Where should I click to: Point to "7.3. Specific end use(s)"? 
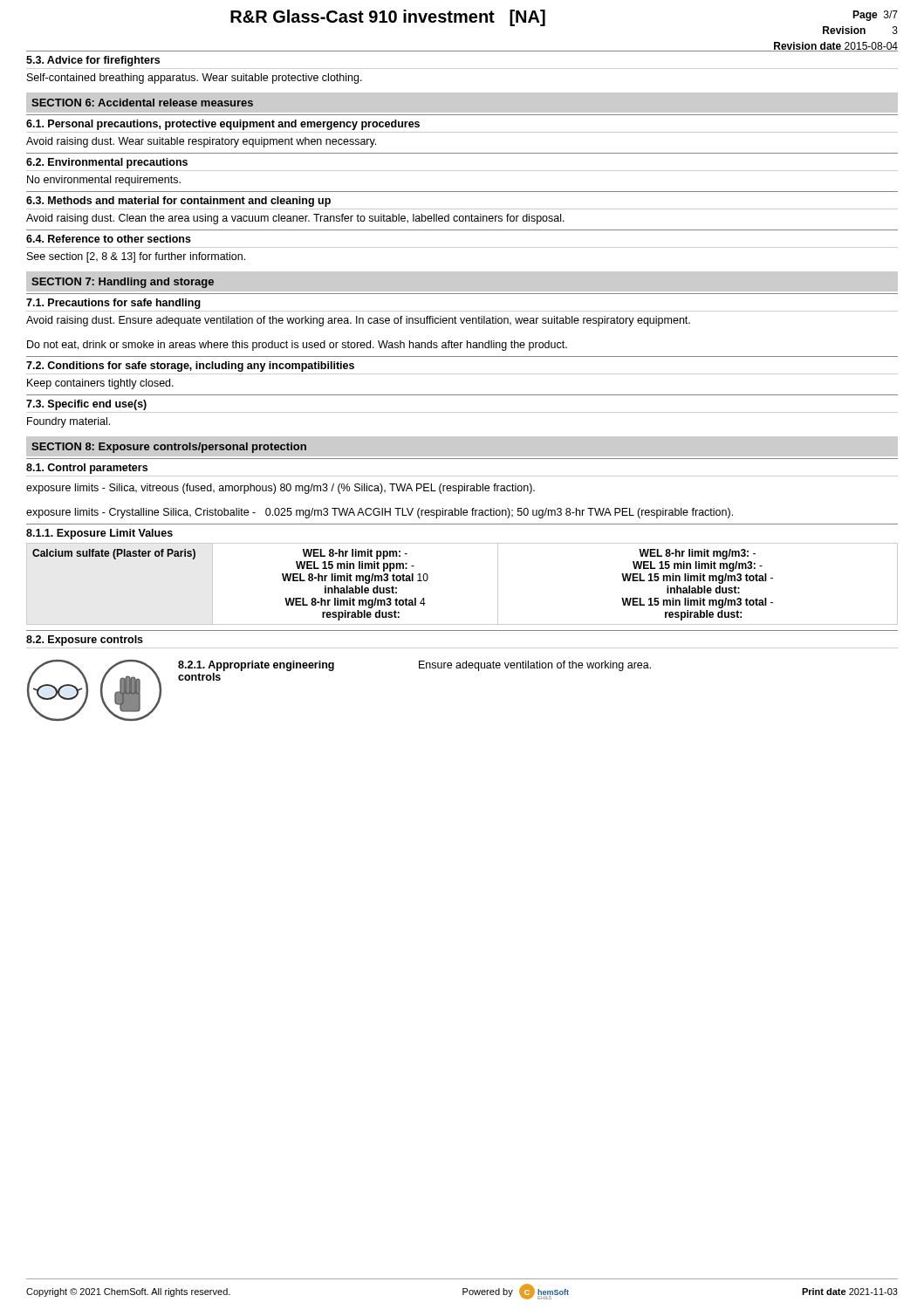86,404
